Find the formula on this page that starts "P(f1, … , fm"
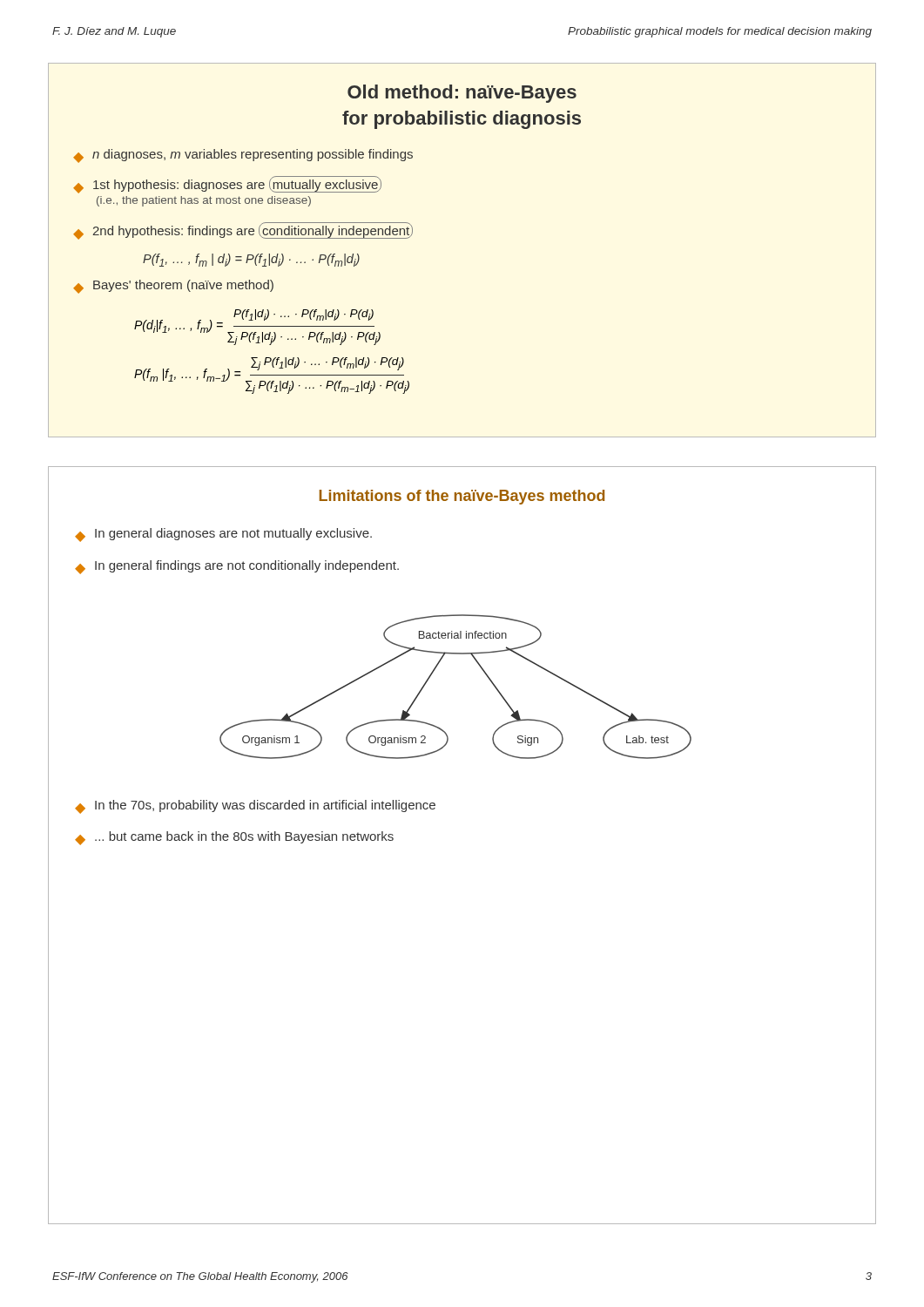 click(x=251, y=260)
